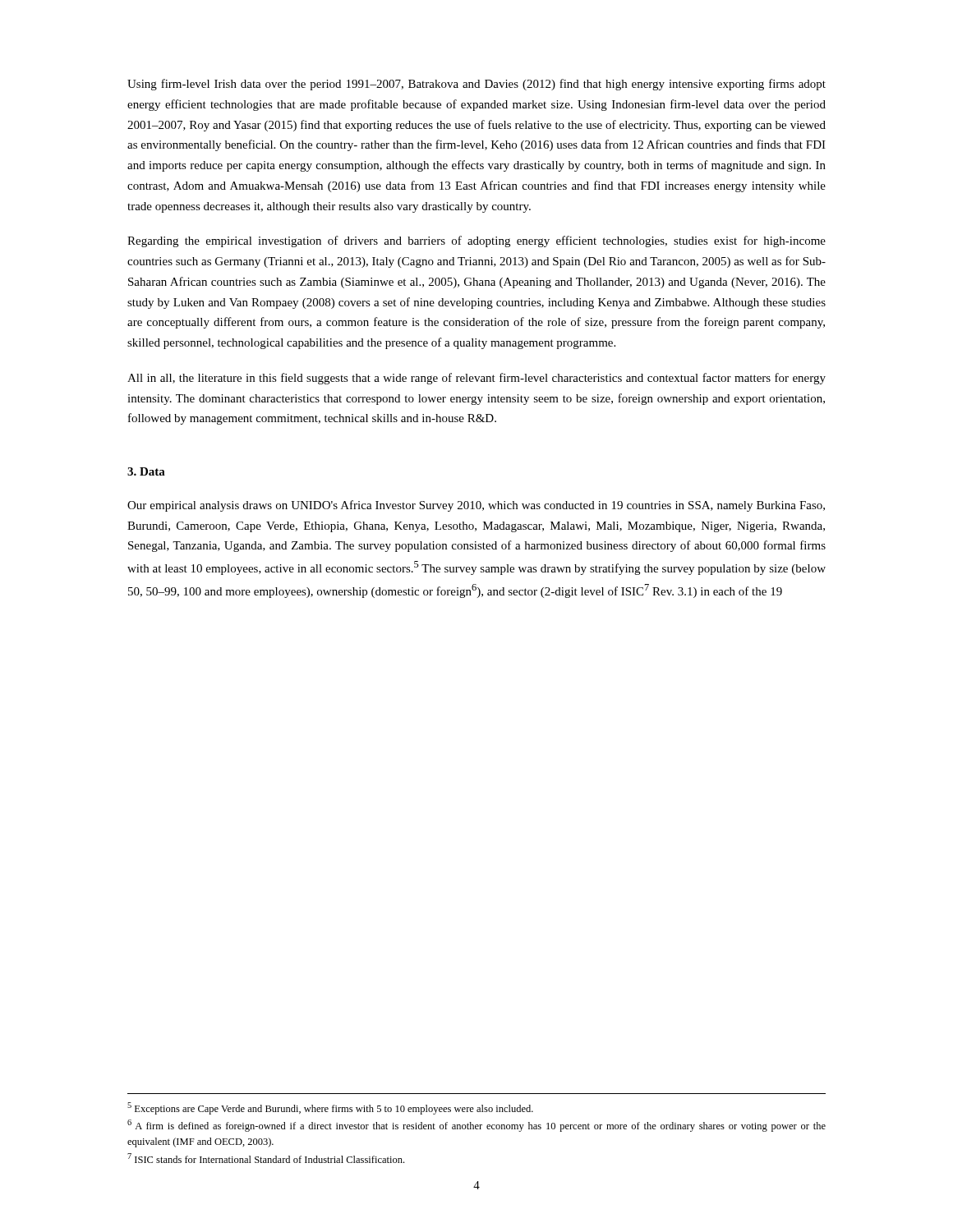Image resolution: width=953 pixels, height=1232 pixels.
Task: Click on the text block that reads "Regarding the empirical investigation of drivers and"
Action: click(476, 292)
